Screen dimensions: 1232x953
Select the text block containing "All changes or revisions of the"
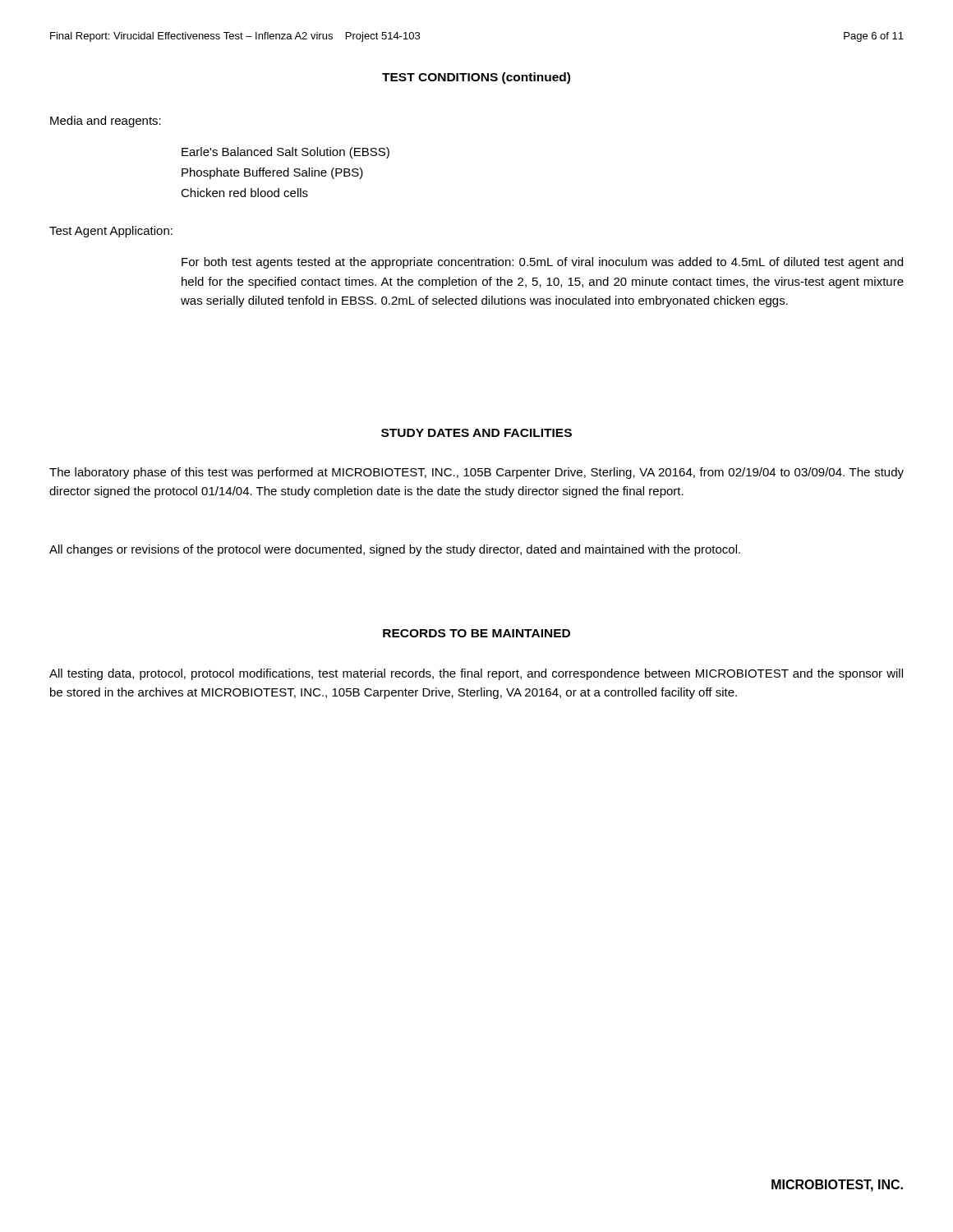point(395,549)
